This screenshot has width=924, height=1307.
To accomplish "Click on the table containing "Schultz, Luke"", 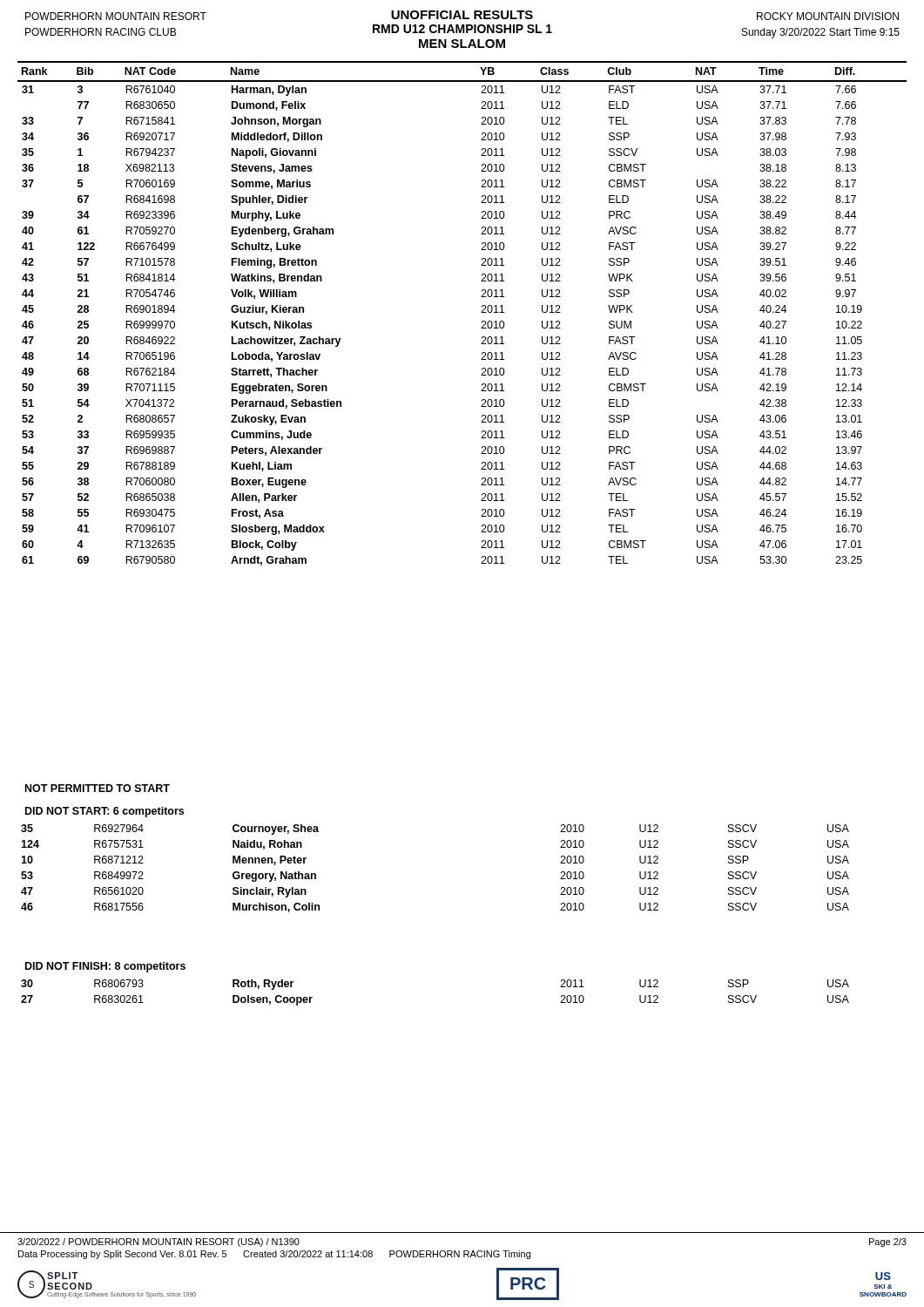I will [x=462, y=315].
